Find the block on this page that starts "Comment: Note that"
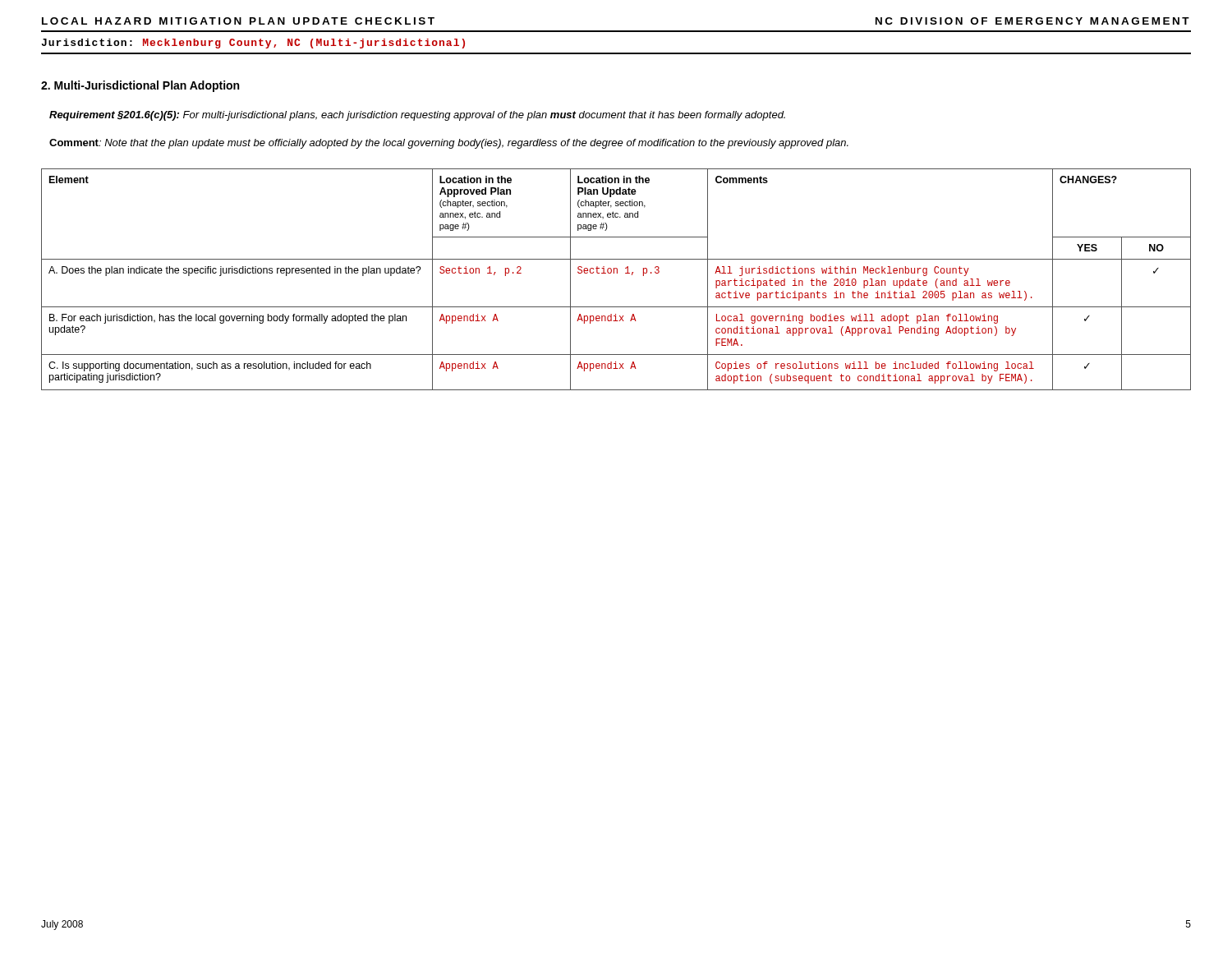Image resolution: width=1232 pixels, height=953 pixels. [x=449, y=142]
